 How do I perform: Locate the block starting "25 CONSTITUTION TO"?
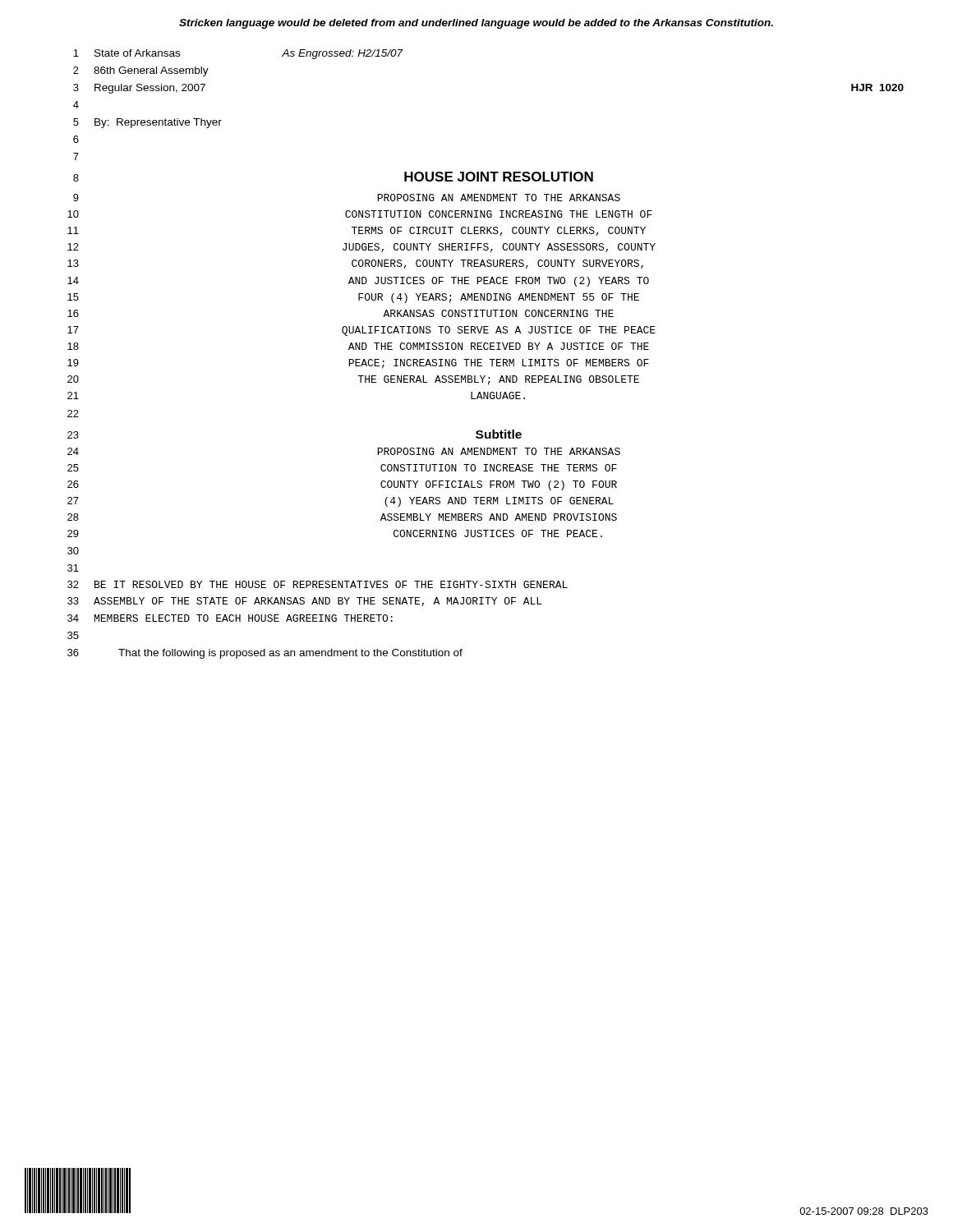pos(476,469)
